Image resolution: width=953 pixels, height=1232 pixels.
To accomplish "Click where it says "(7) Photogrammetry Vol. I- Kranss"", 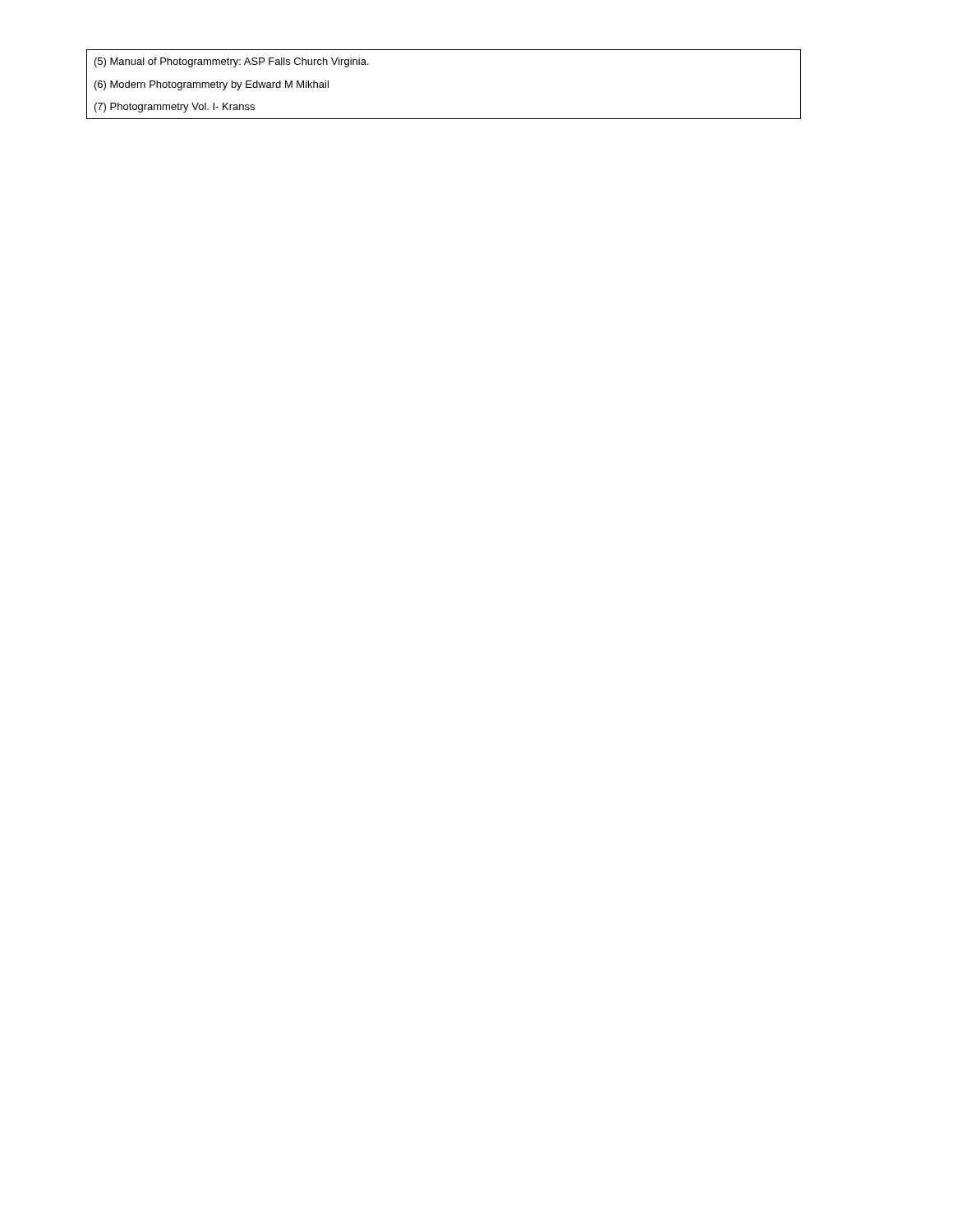I will click(x=174, y=106).
